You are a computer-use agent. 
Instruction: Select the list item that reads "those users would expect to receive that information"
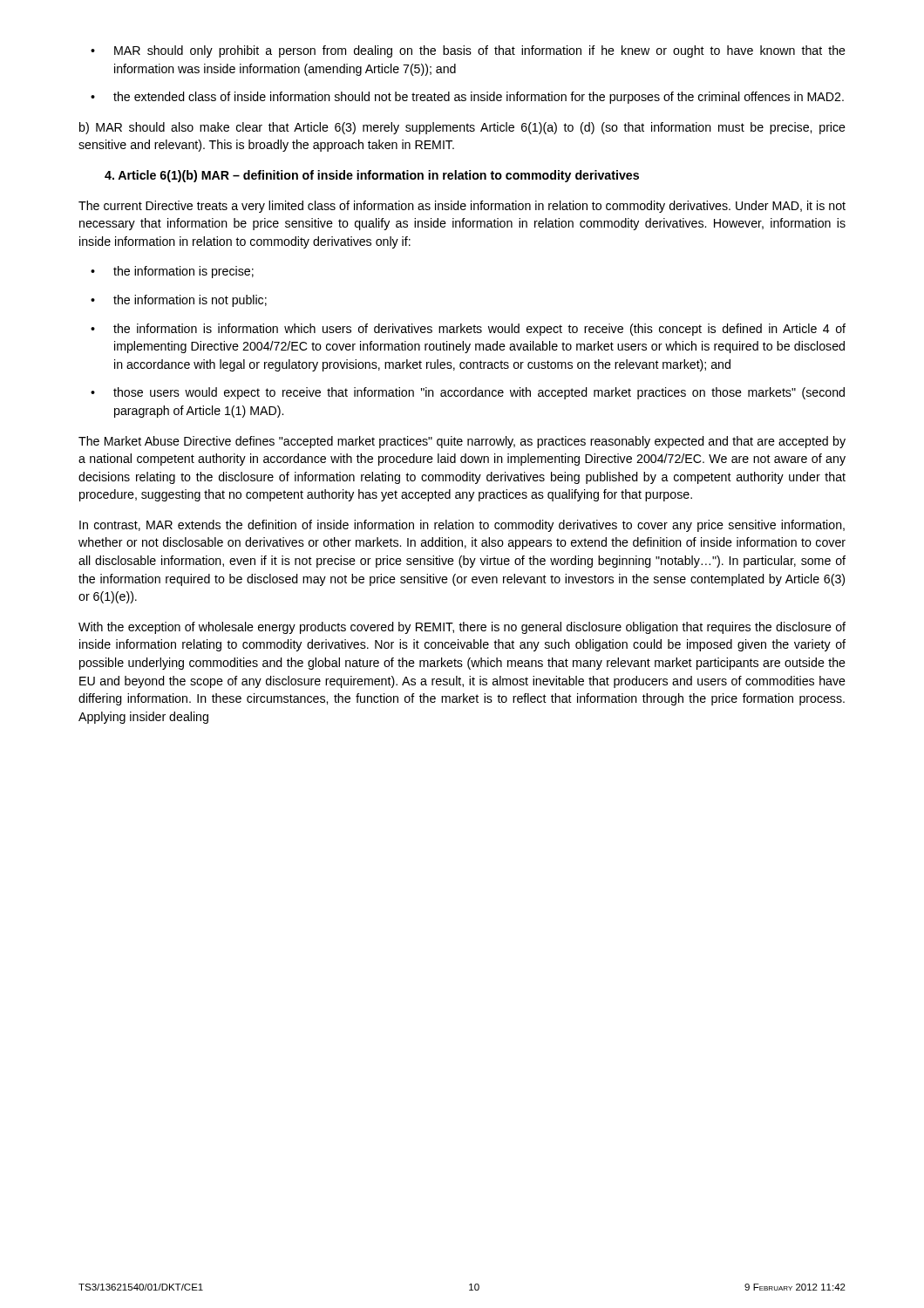462,402
